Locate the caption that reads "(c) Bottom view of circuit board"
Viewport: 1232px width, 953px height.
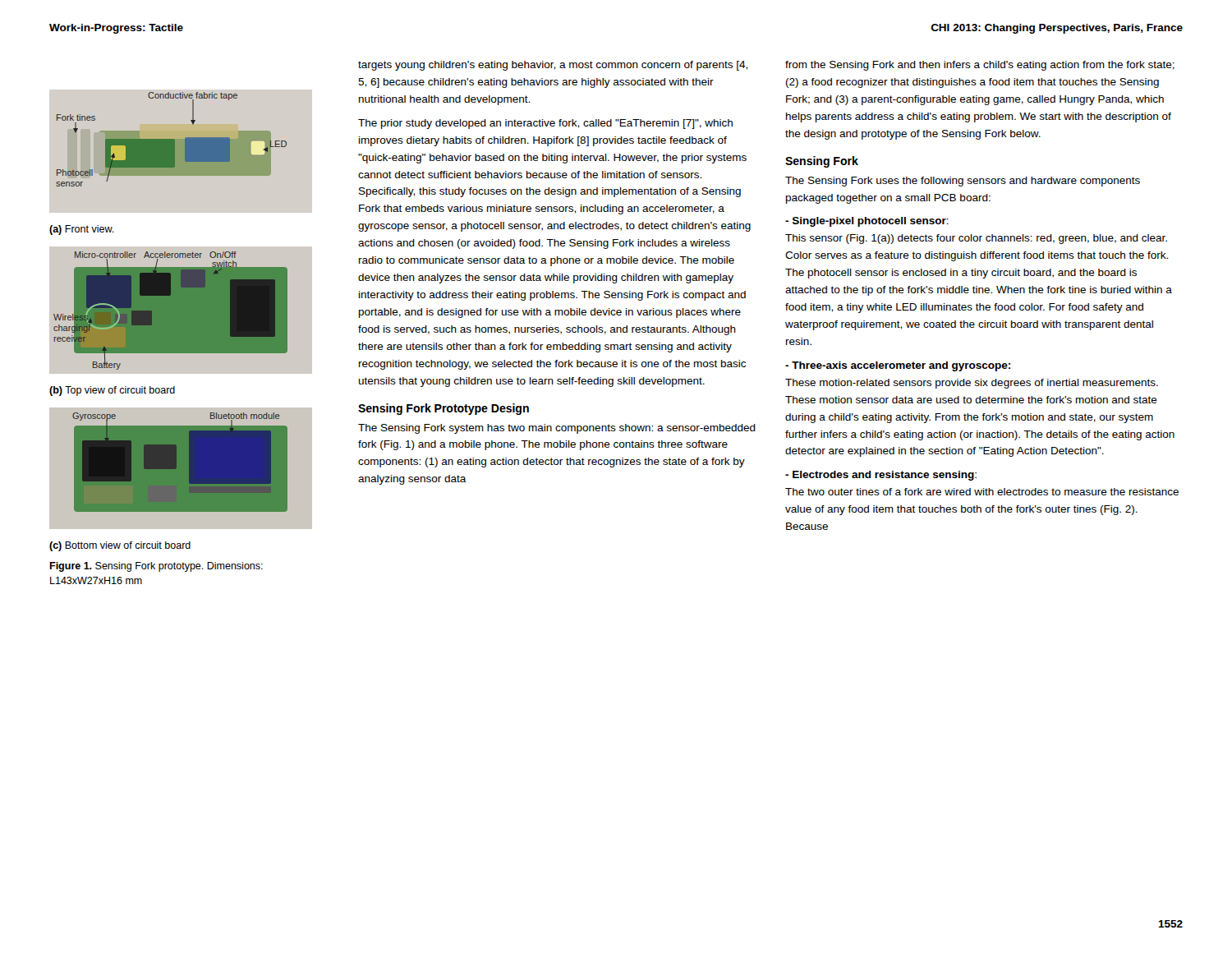(x=120, y=545)
